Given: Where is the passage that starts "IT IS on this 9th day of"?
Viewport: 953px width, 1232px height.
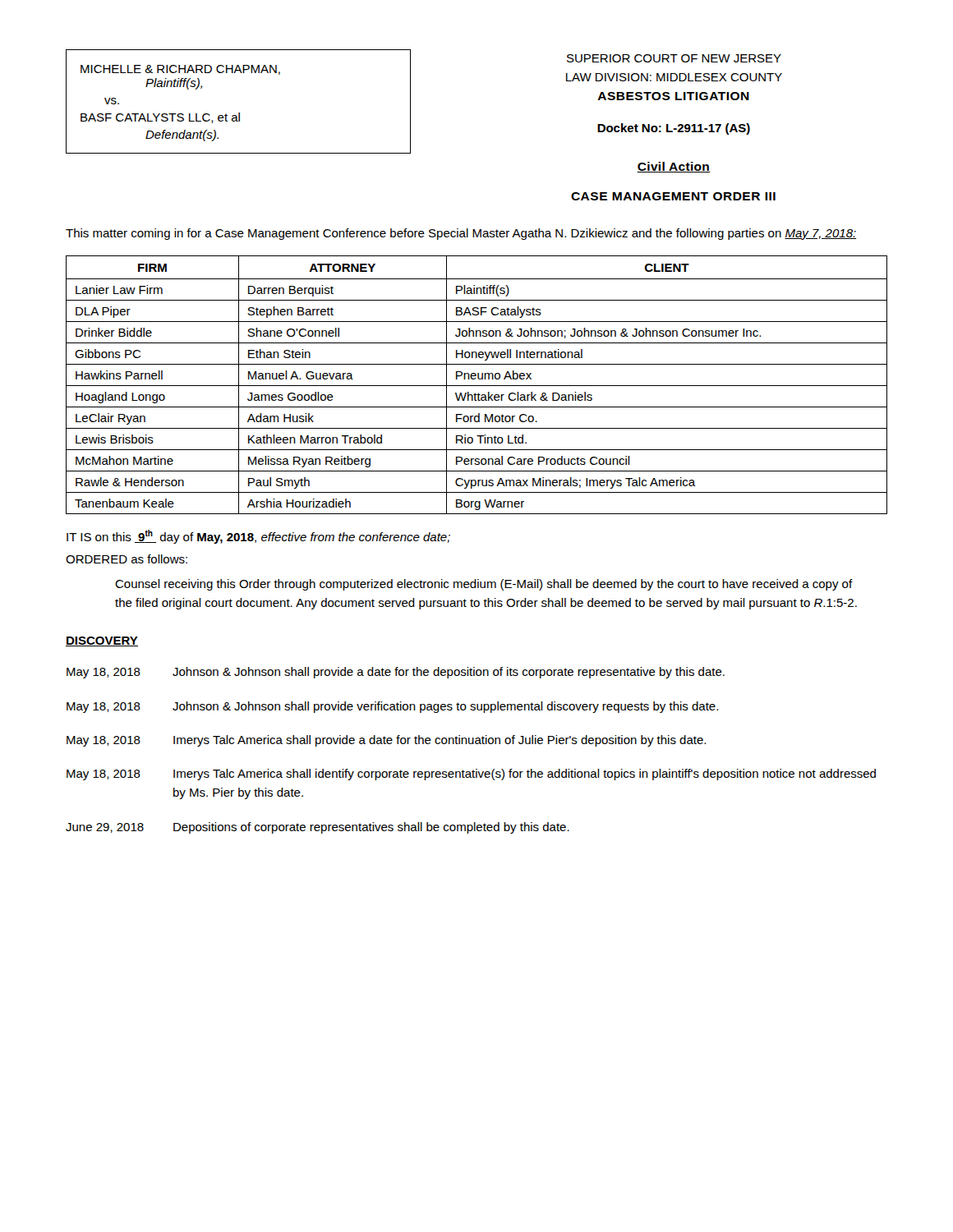Looking at the screenshot, I should point(258,536).
